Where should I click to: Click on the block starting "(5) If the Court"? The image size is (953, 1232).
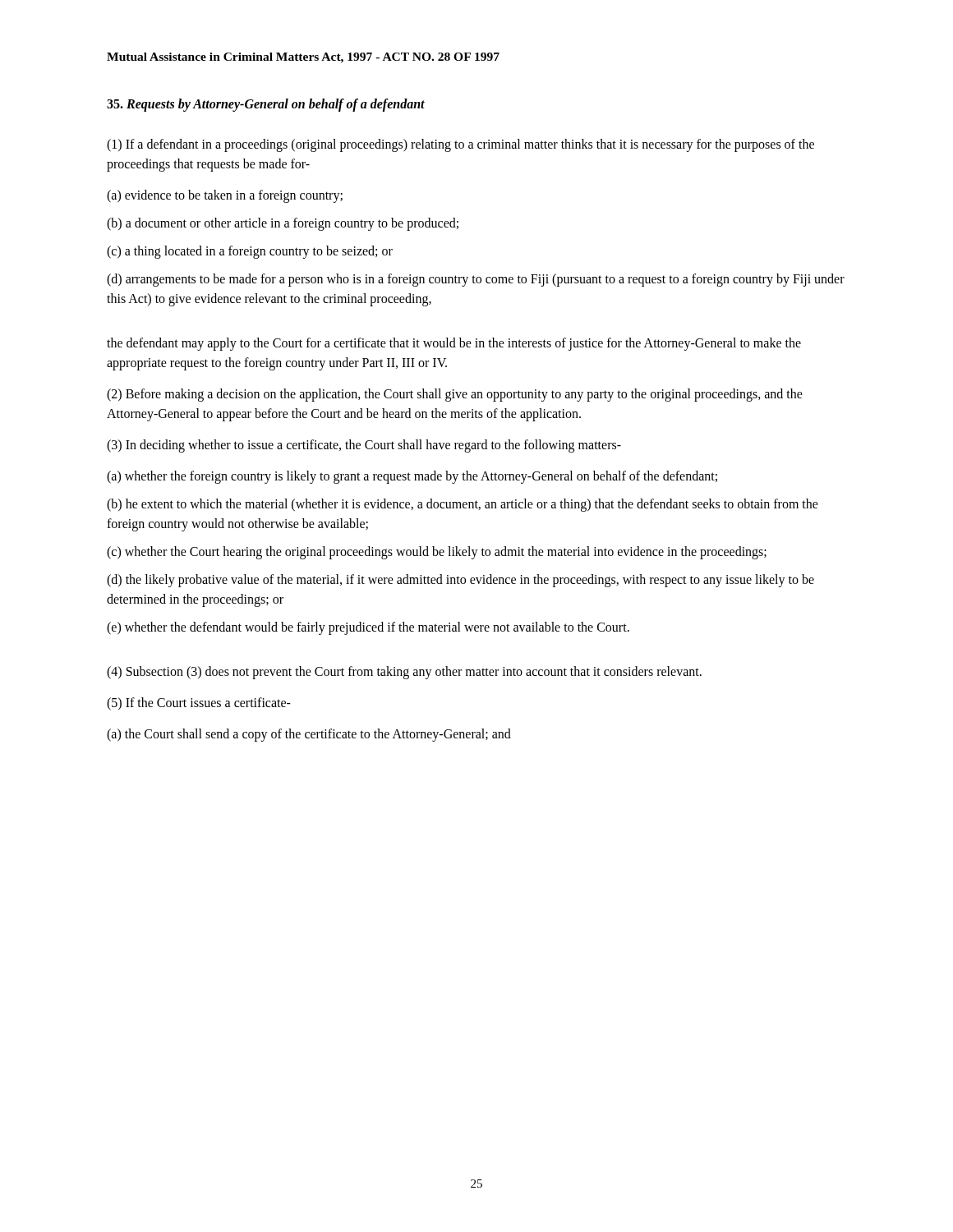[199, 703]
